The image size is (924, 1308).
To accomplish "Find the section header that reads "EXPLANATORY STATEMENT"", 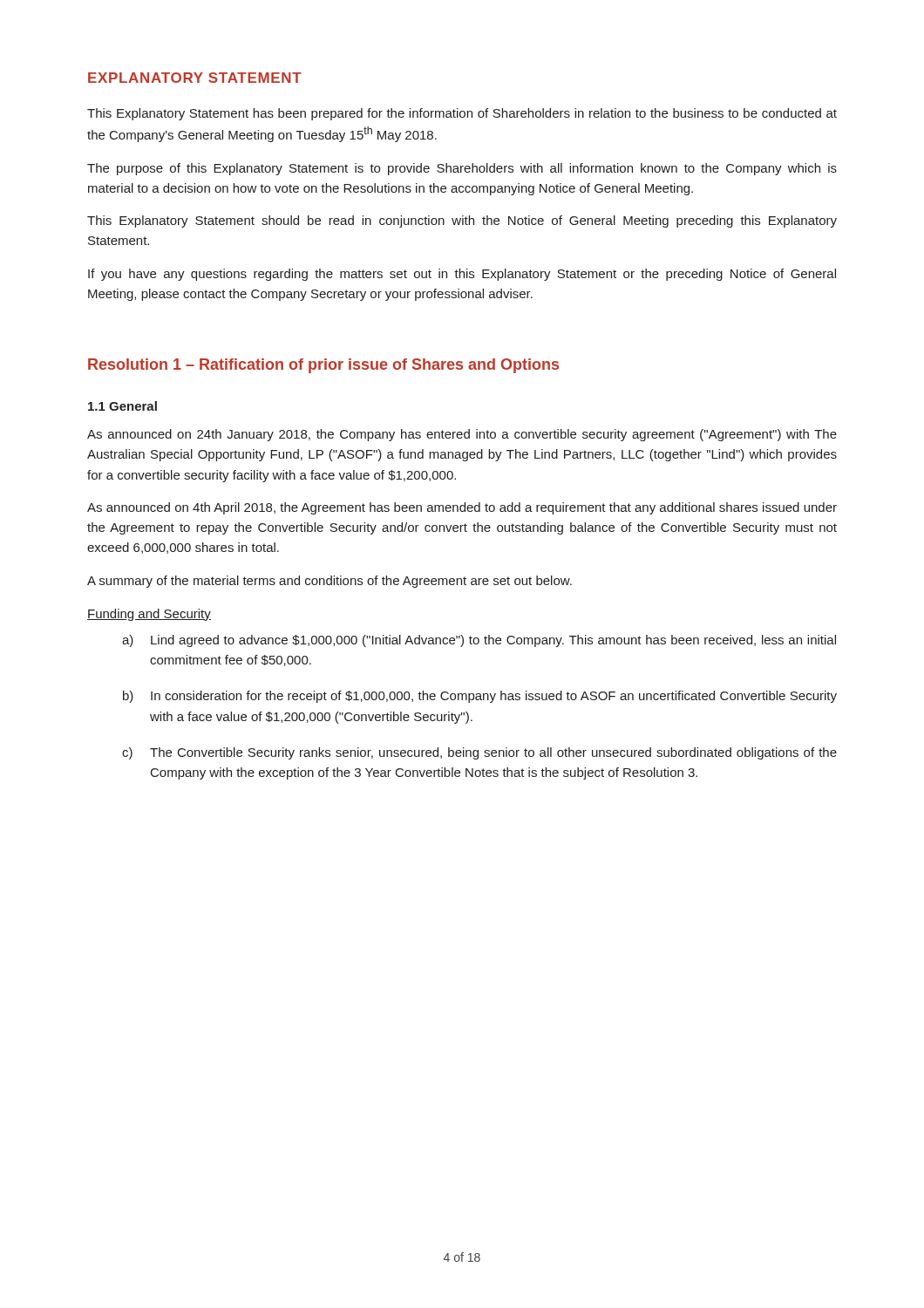I will (x=195, y=78).
